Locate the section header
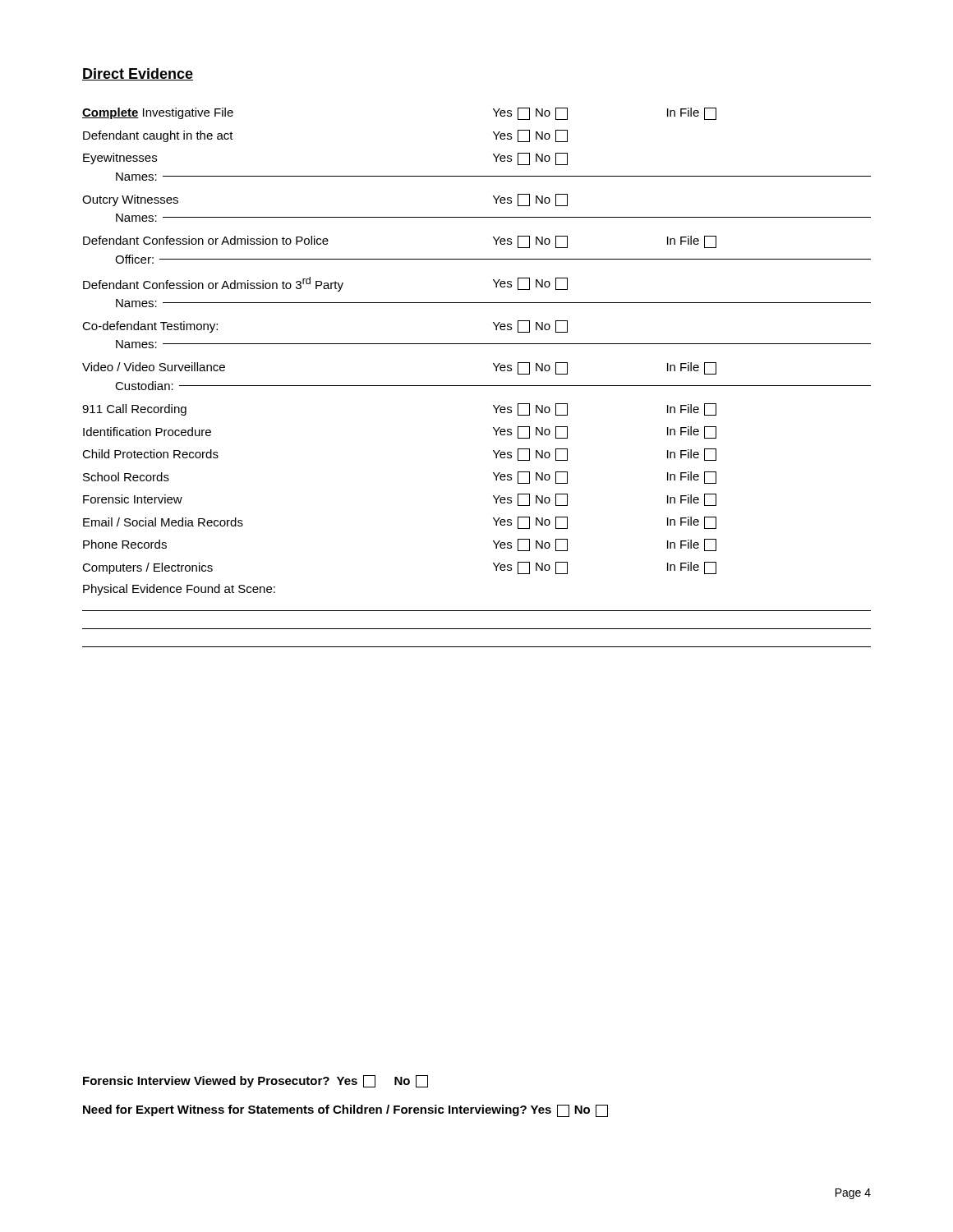 pyautogui.click(x=138, y=74)
